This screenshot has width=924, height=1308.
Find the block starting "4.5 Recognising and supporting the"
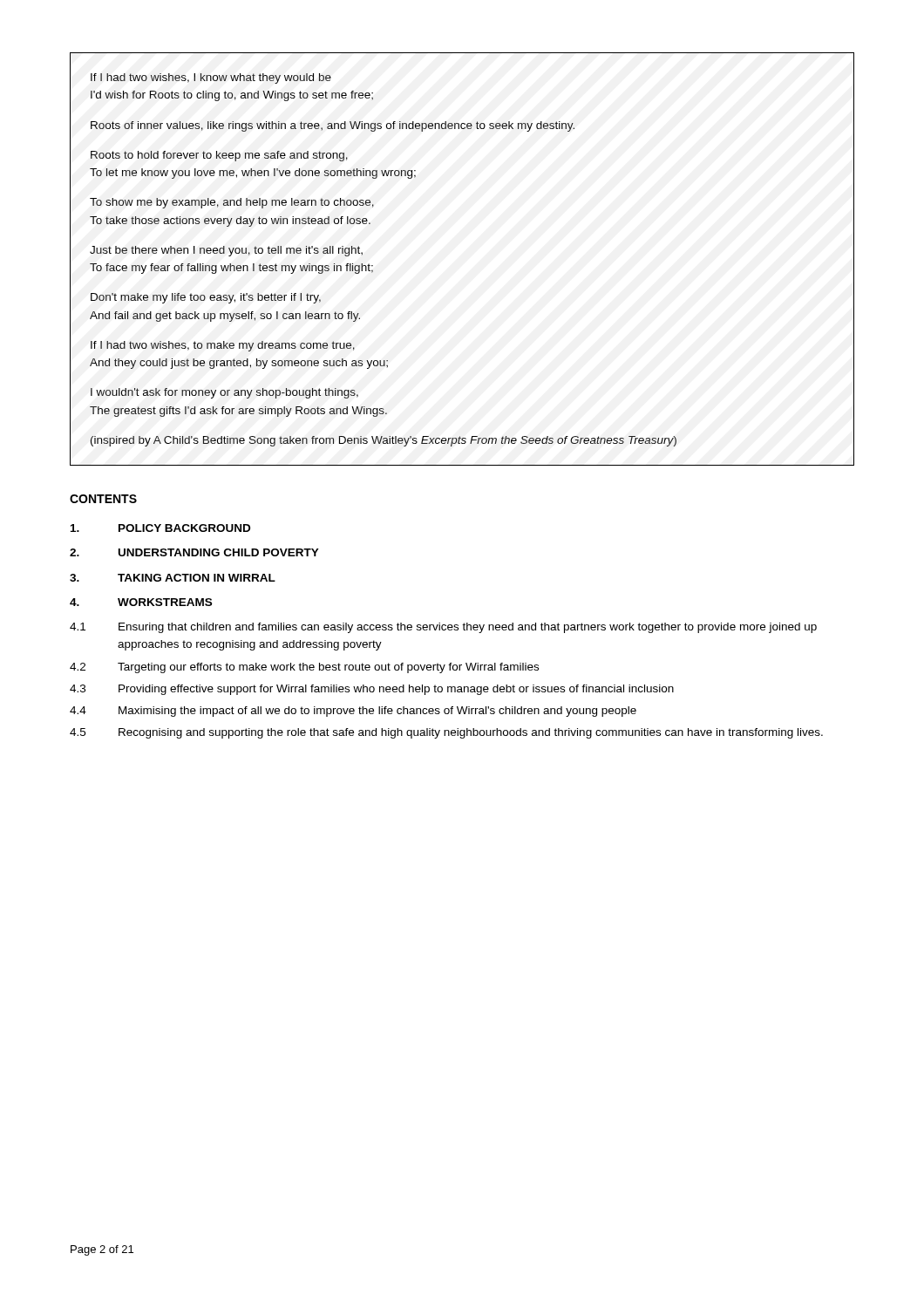click(462, 733)
